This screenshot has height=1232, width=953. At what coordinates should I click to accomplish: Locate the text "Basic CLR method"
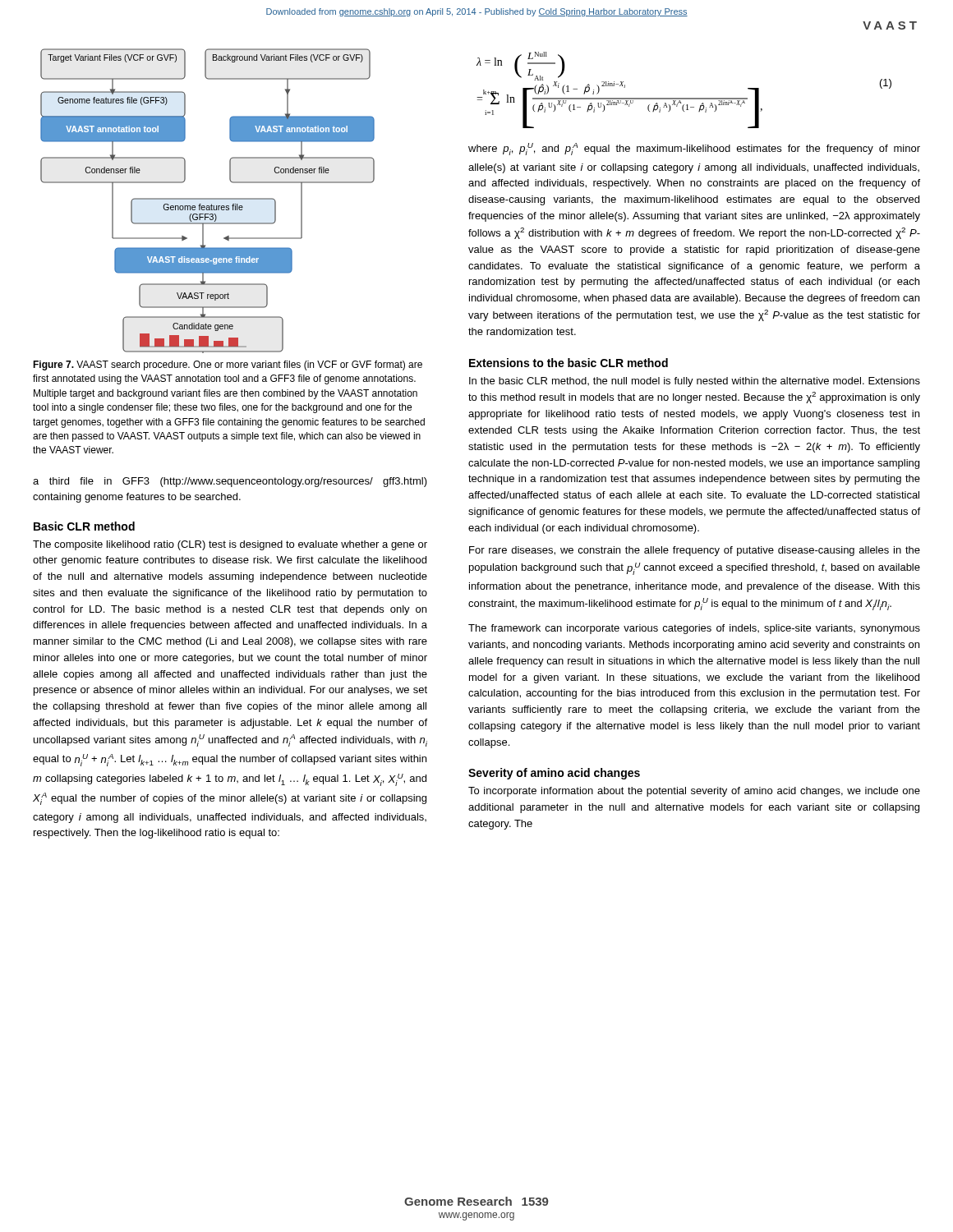click(x=84, y=526)
